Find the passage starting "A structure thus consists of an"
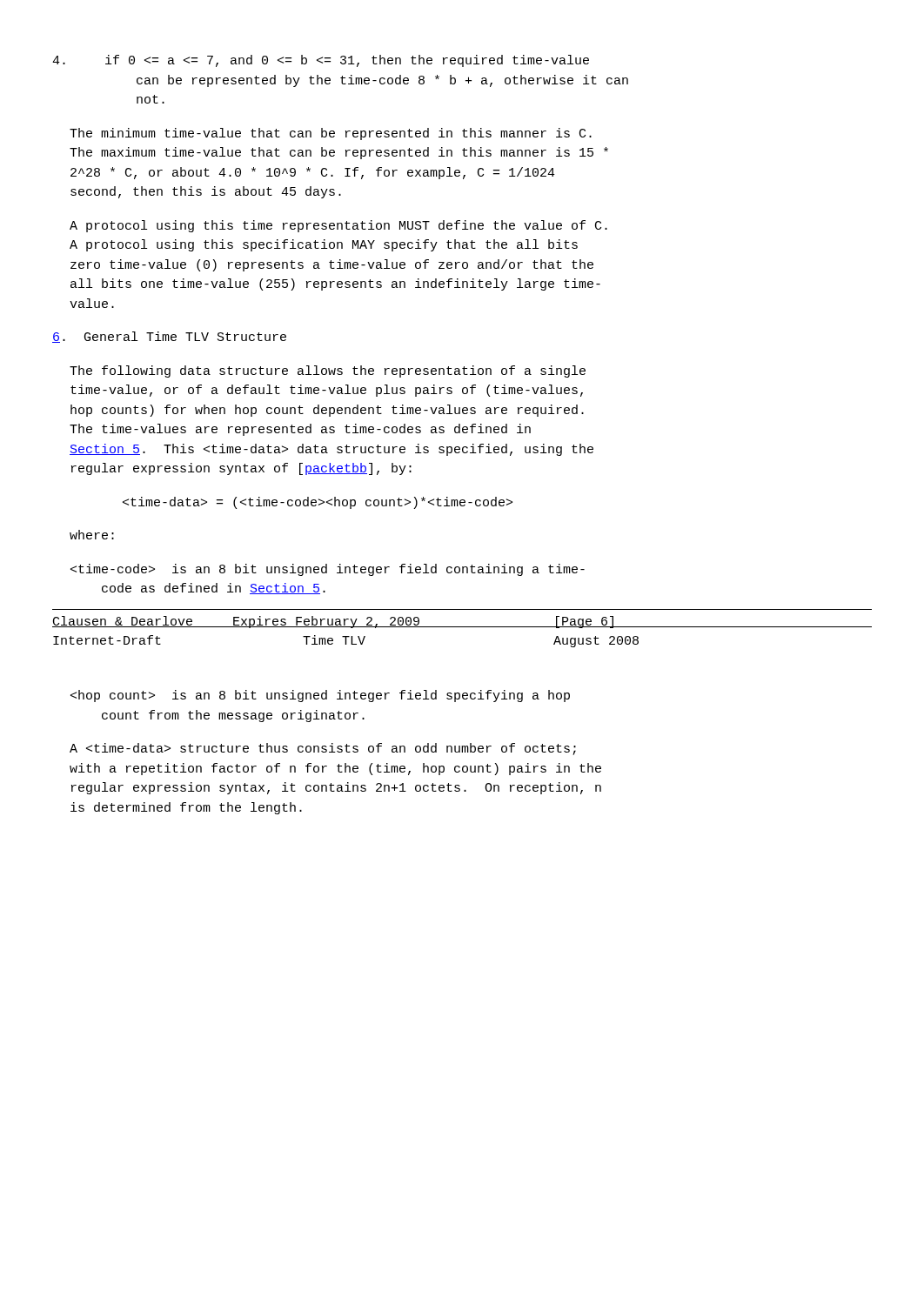Screen dimensions: 1305x924 [x=336, y=779]
